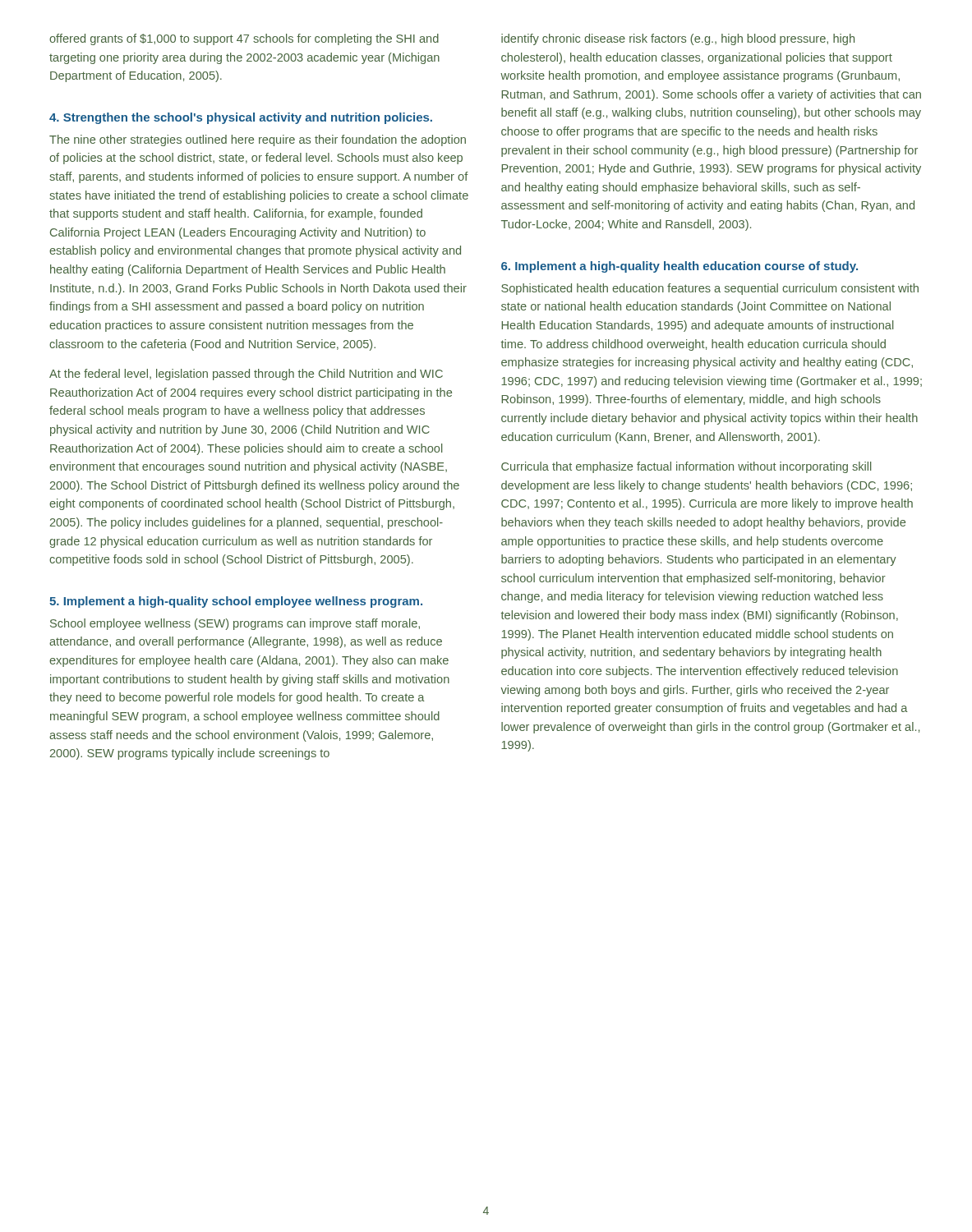The height and width of the screenshot is (1232, 972).
Task: Navigate to the element starting "identify chronic disease risk factors (e.g., high blood"
Action: click(x=711, y=131)
